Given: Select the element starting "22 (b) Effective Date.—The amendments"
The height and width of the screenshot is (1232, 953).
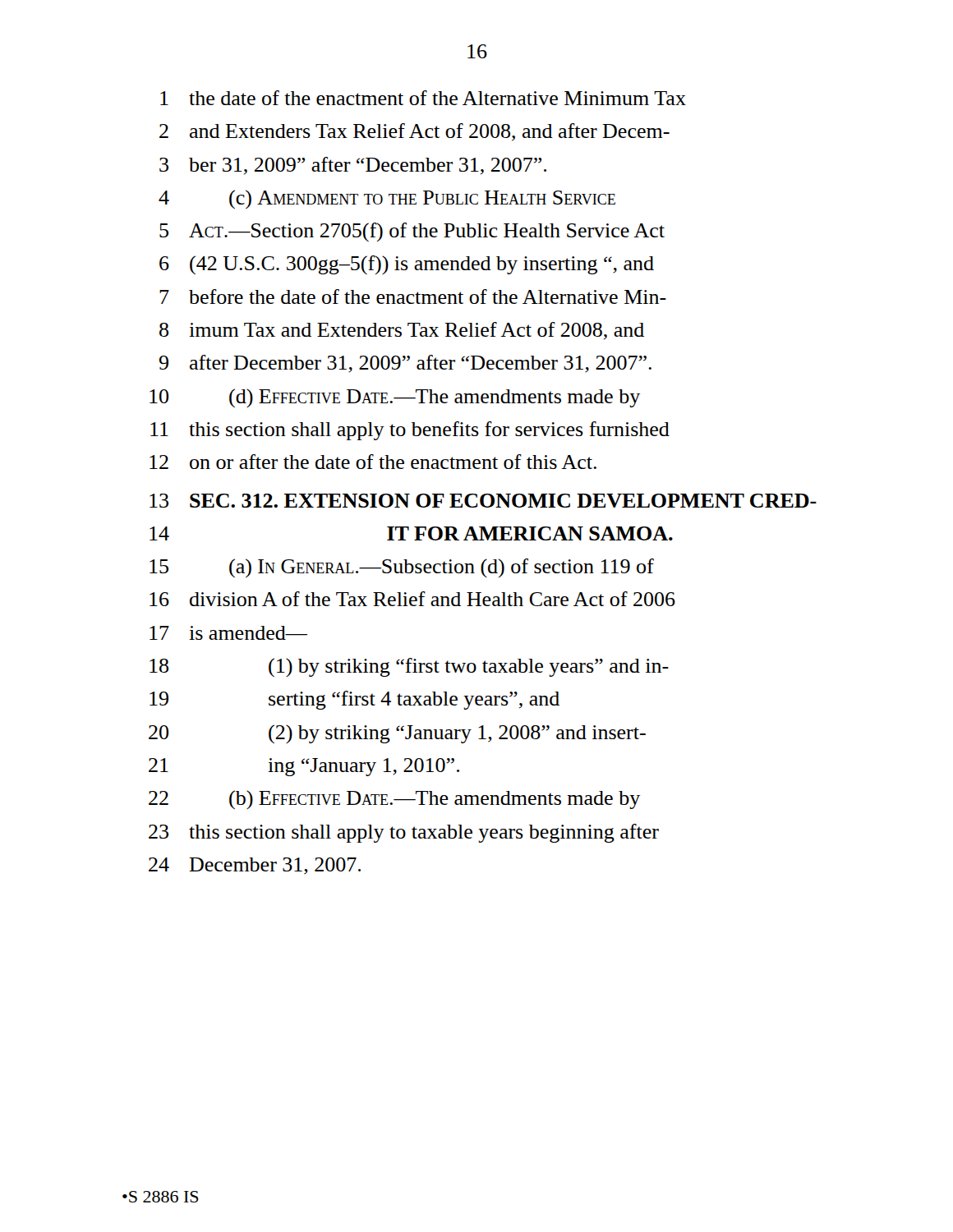Looking at the screenshot, I should (x=496, y=799).
